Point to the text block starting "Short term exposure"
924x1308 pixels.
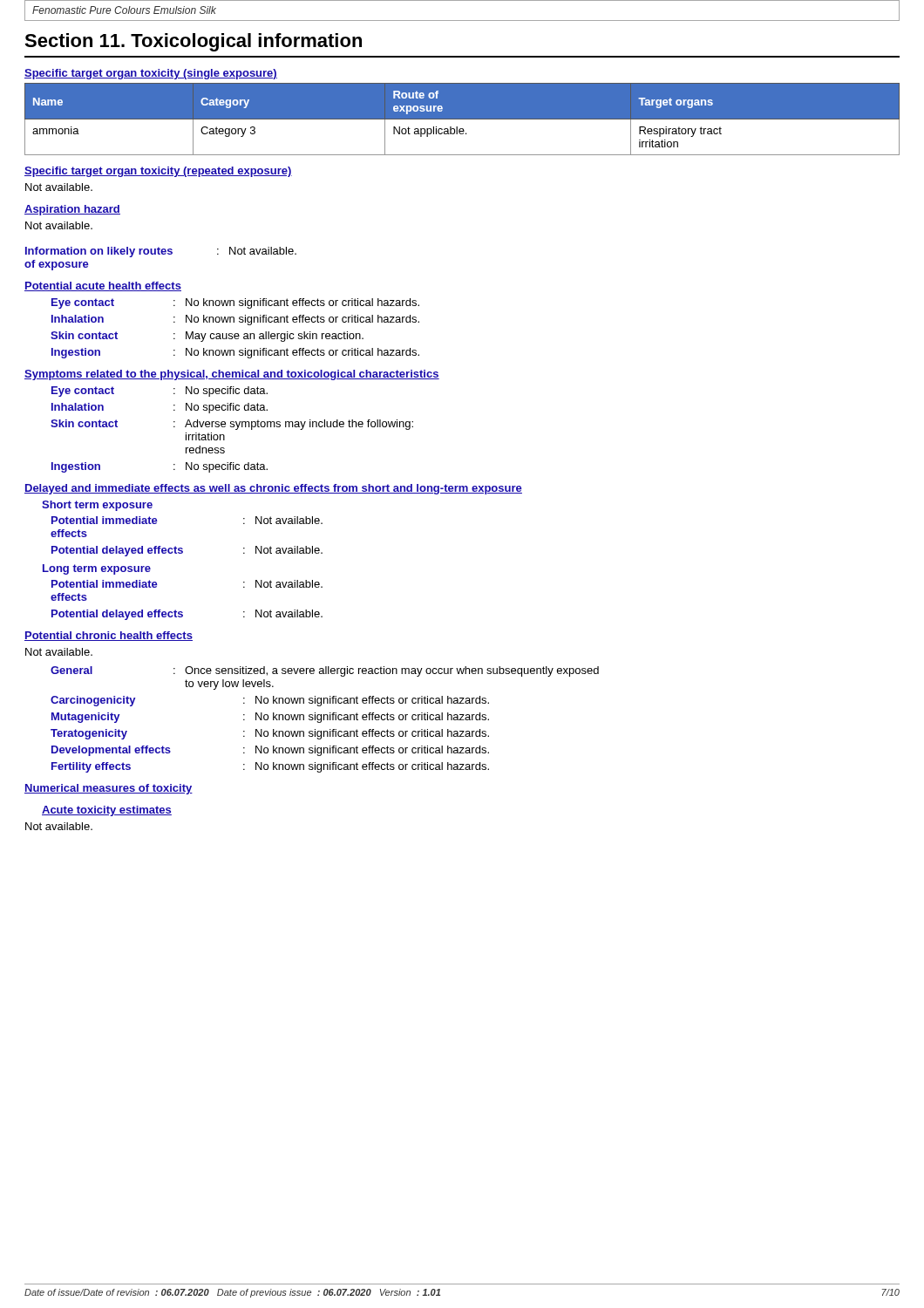pos(97,504)
